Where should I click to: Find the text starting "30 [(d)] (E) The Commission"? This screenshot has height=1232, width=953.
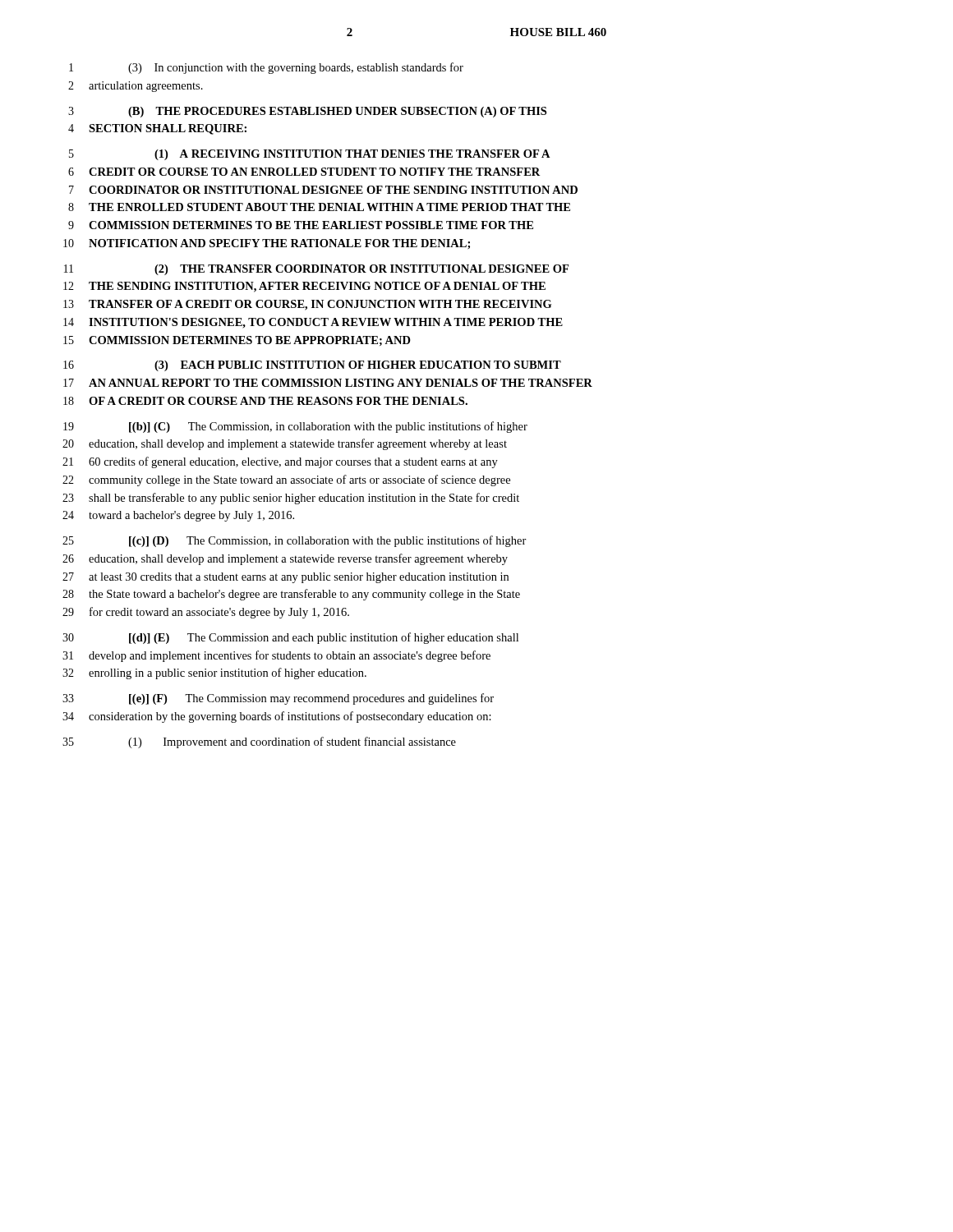point(473,638)
